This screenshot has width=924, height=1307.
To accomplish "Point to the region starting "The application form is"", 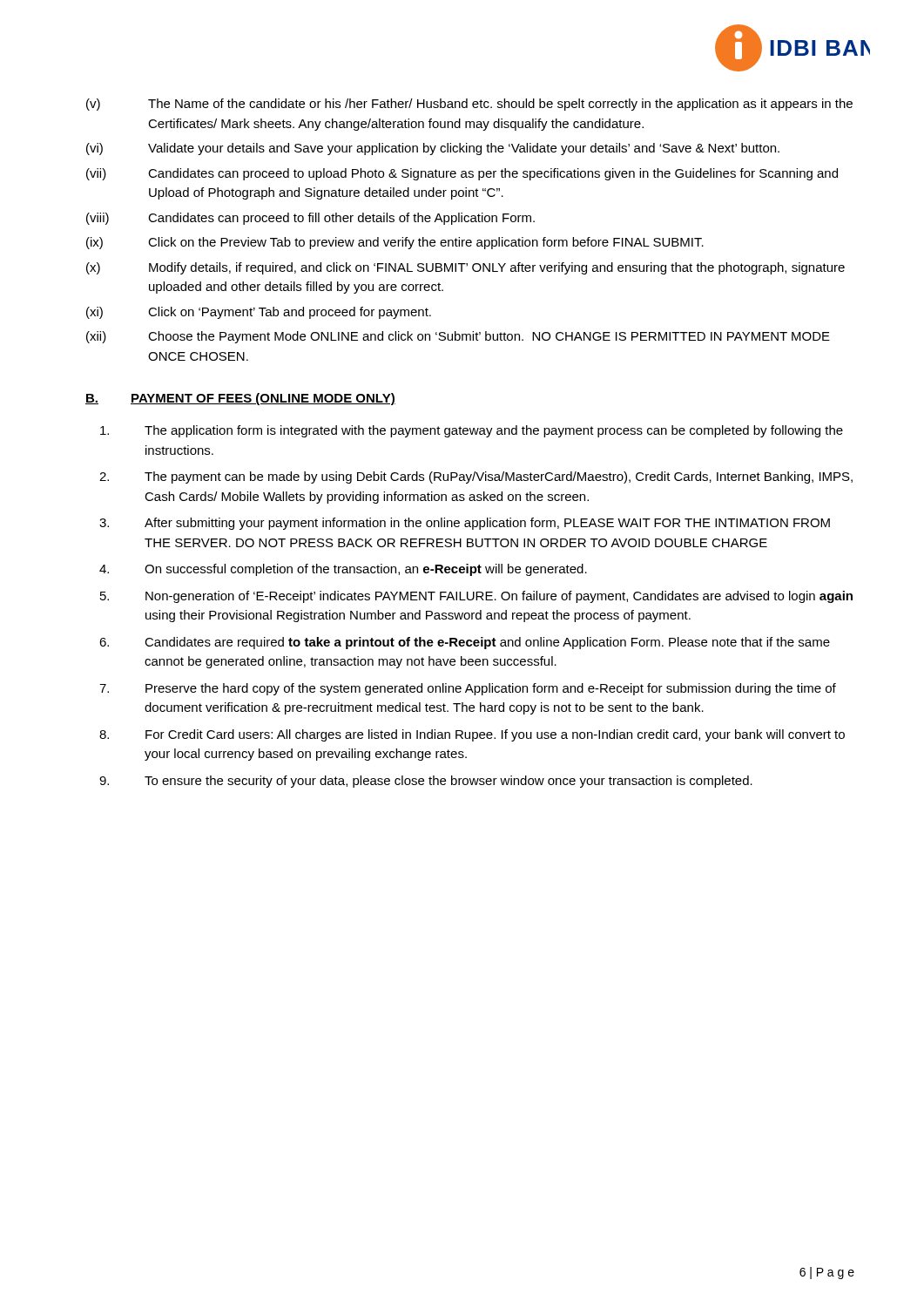I will [462, 440].
